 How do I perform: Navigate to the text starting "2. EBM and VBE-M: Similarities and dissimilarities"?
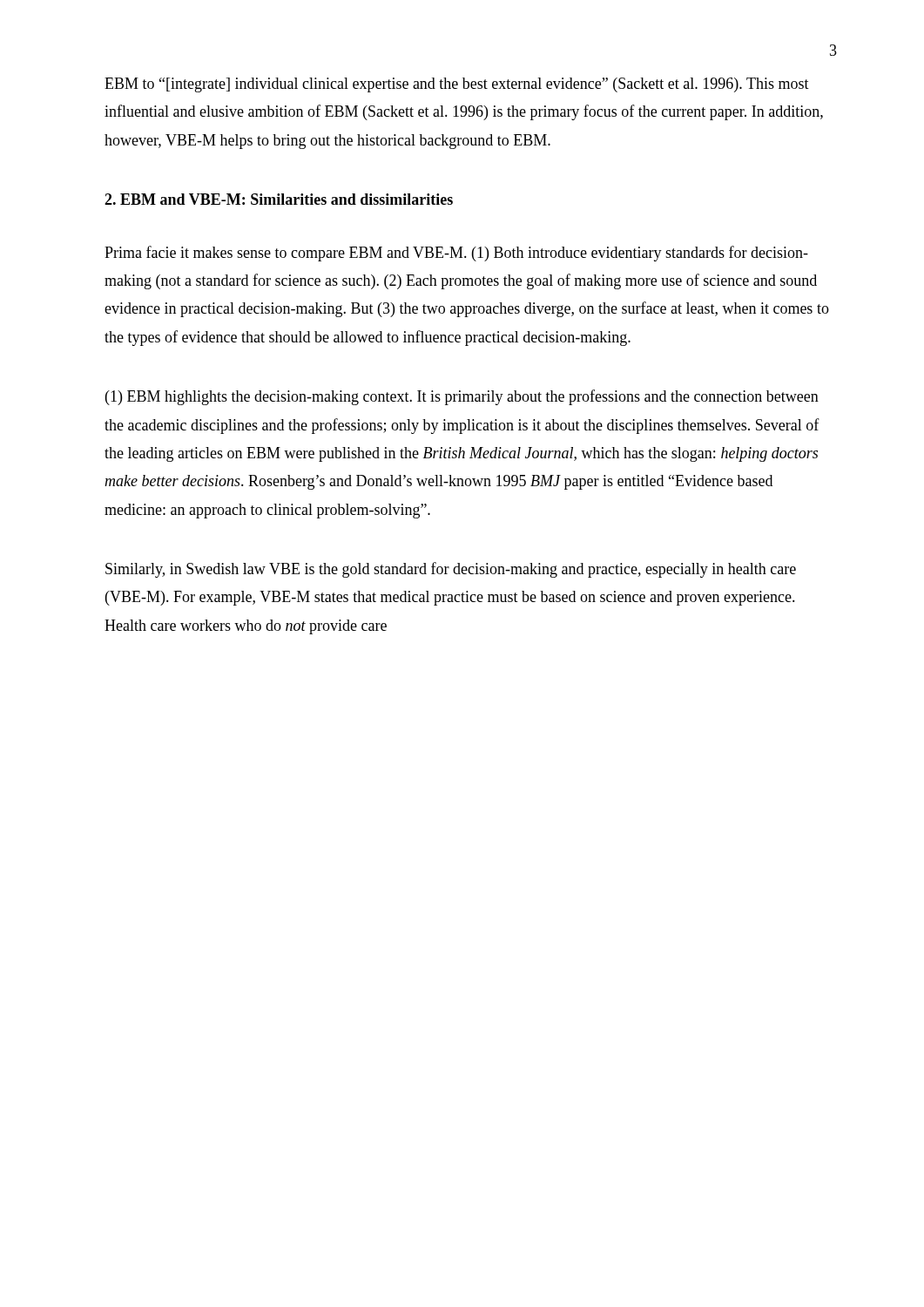(279, 200)
